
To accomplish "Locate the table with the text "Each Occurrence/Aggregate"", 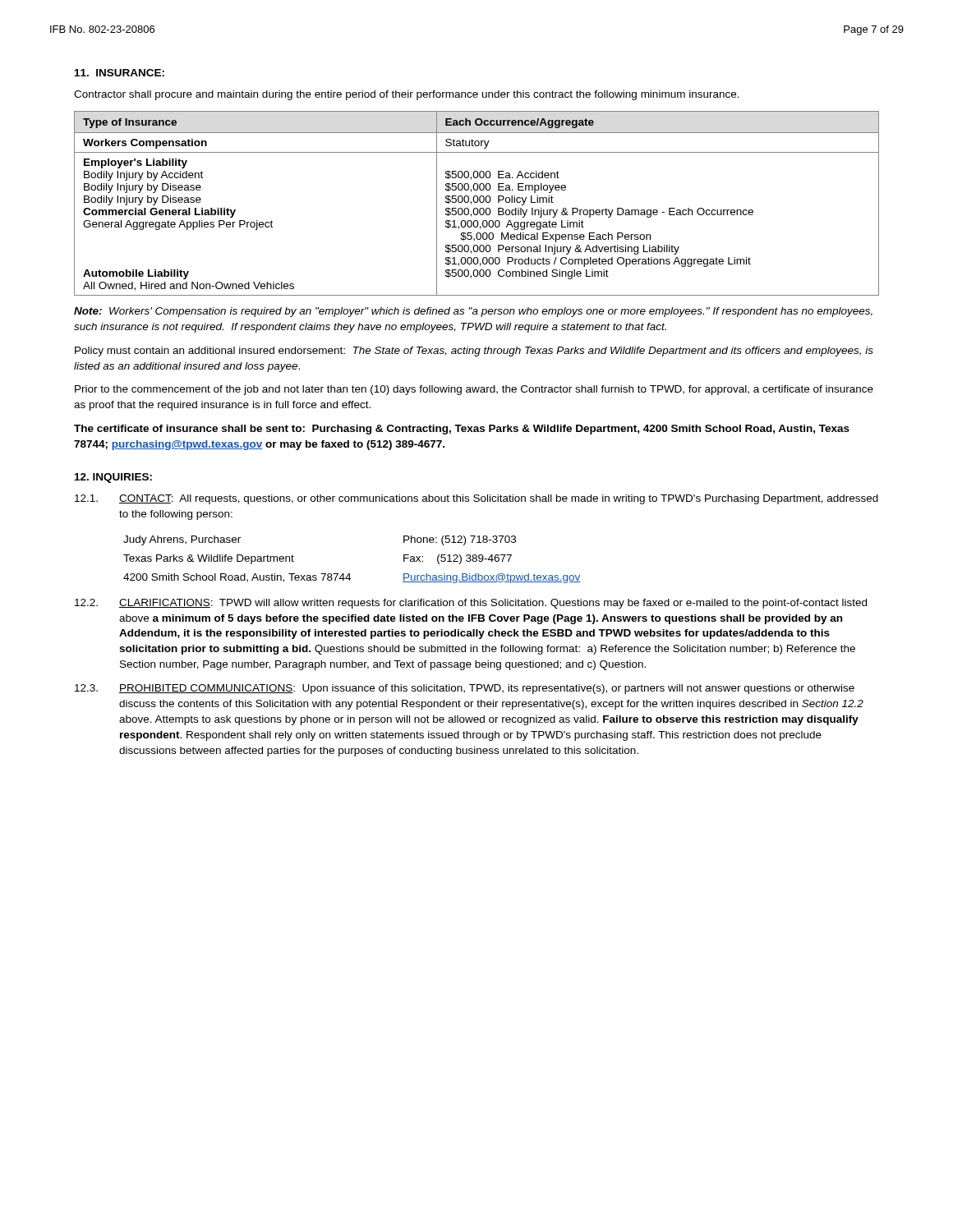I will tap(476, 203).
